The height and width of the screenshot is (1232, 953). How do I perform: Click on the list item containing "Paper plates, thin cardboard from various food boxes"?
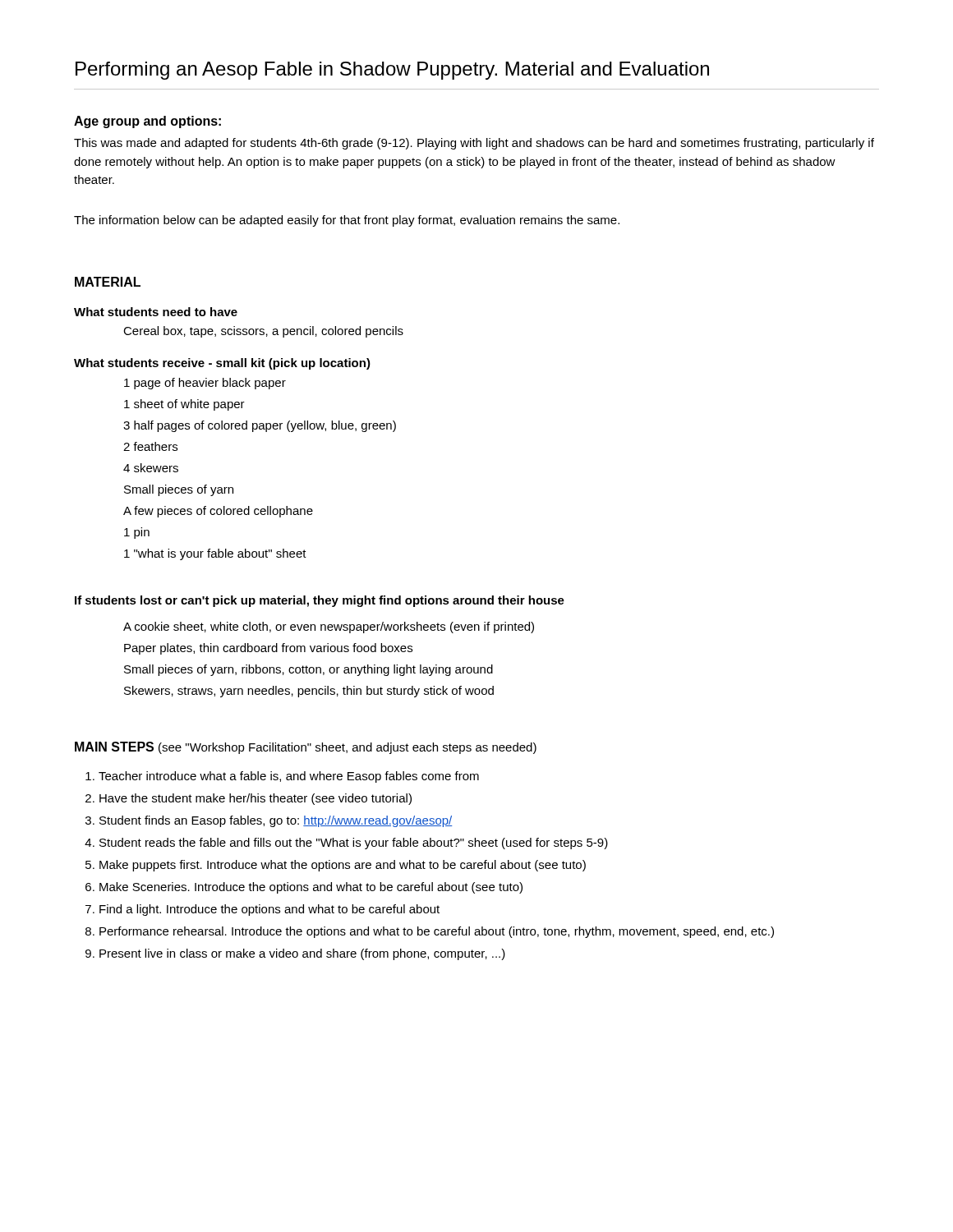tap(268, 647)
